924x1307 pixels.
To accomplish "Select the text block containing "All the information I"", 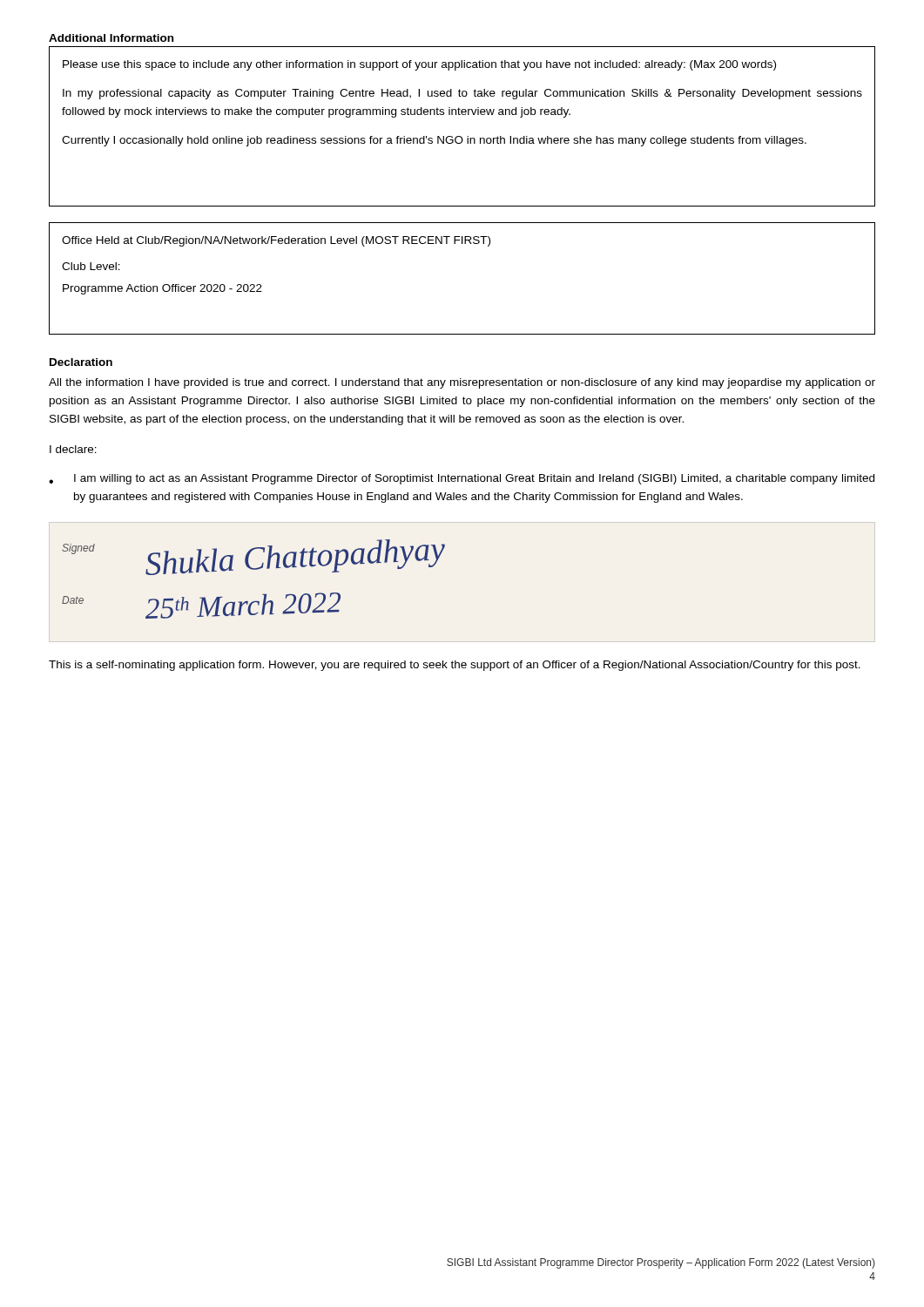I will coord(462,401).
